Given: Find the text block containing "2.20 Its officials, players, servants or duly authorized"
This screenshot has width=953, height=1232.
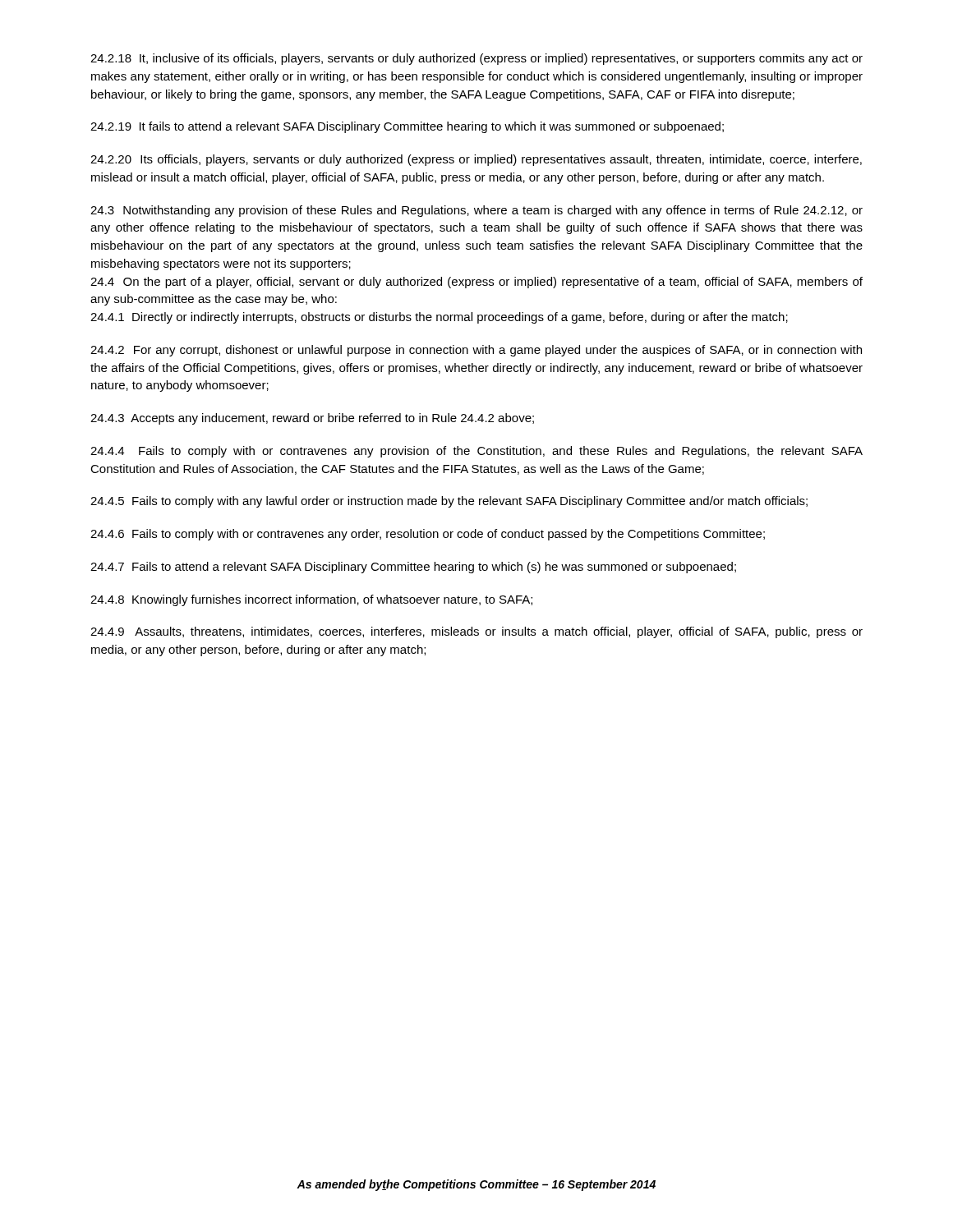Looking at the screenshot, I should [x=476, y=168].
